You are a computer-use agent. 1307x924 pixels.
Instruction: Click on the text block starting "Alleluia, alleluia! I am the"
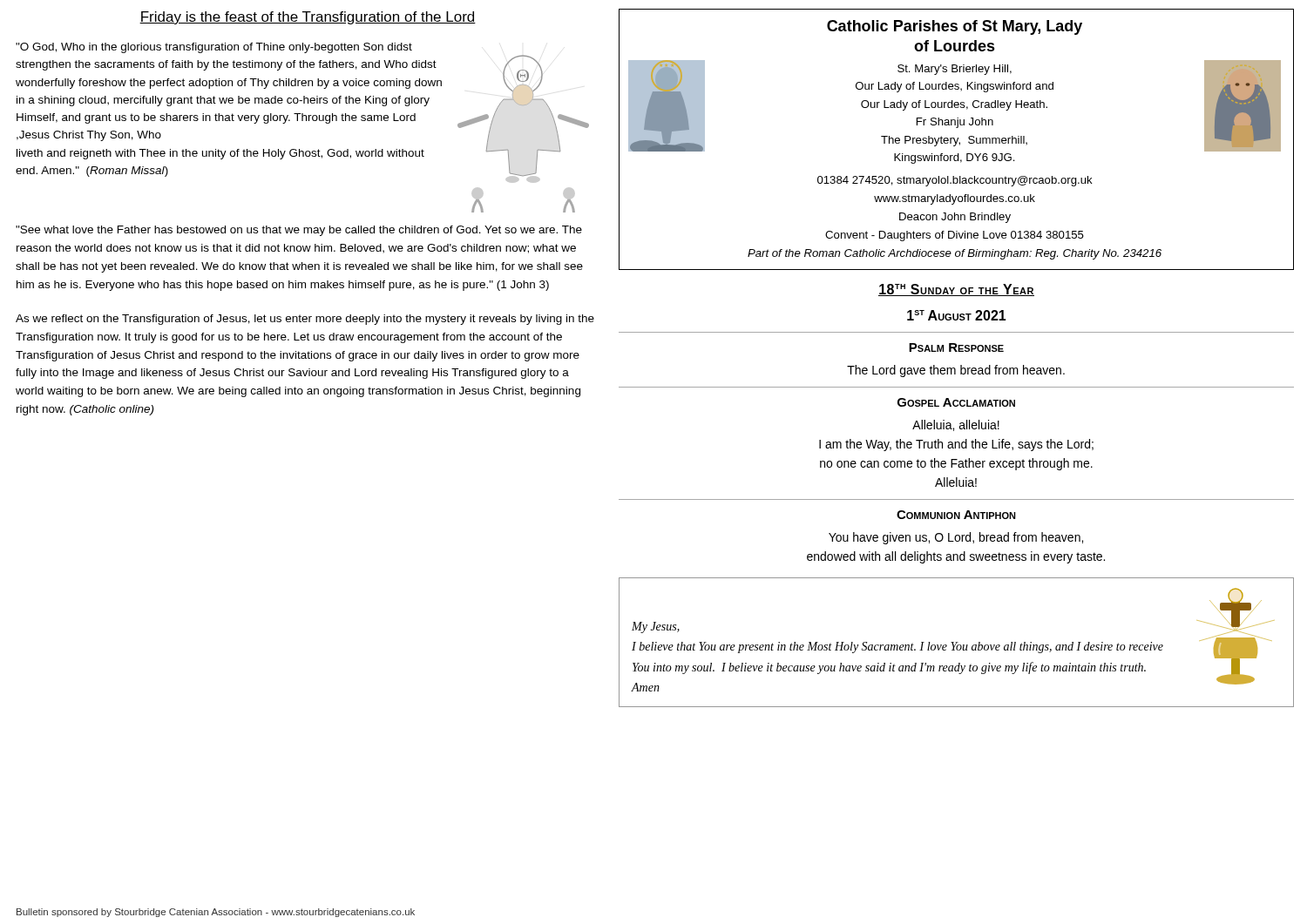click(x=956, y=454)
